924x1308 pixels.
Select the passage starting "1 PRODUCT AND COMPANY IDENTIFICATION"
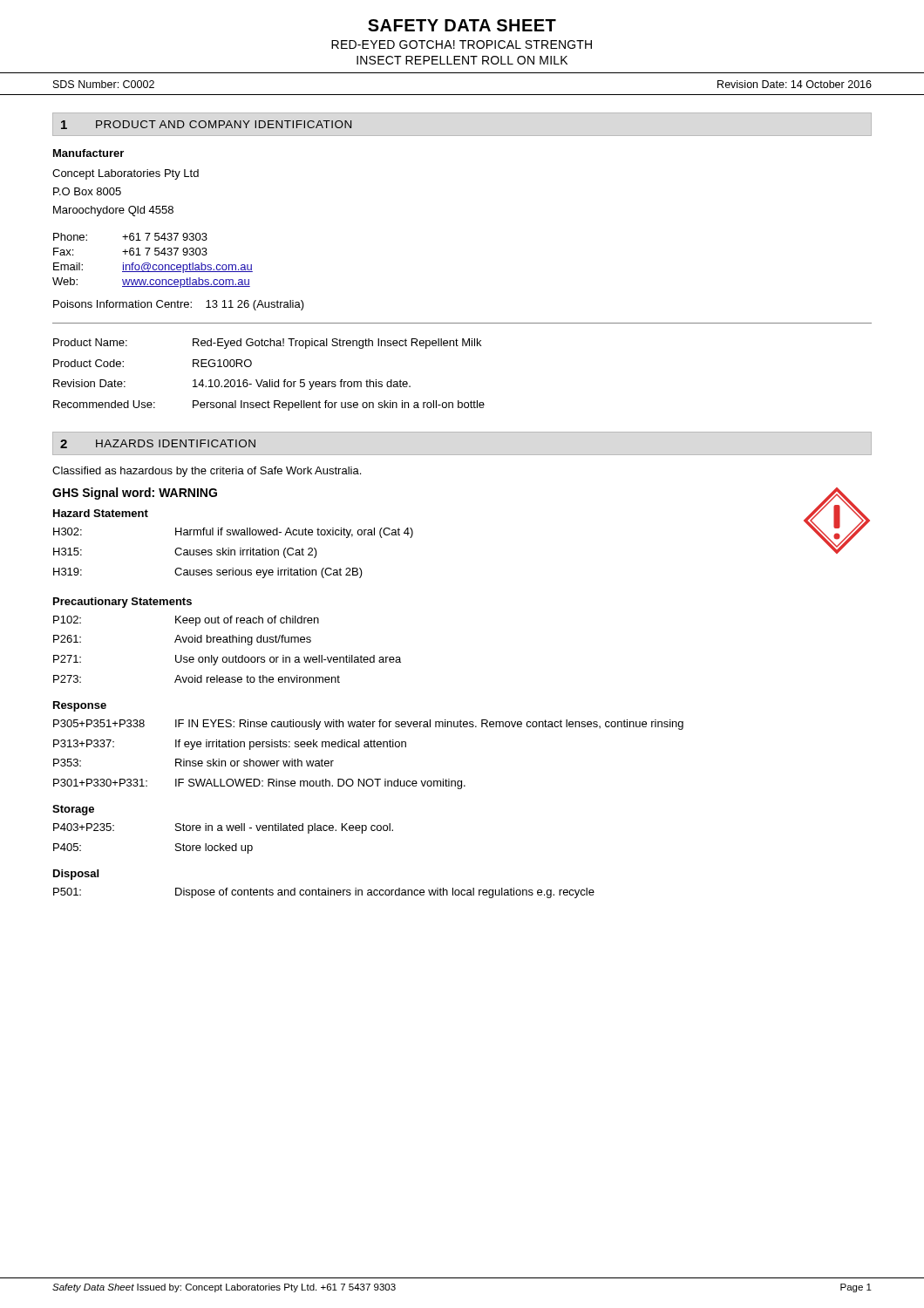click(x=207, y=124)
